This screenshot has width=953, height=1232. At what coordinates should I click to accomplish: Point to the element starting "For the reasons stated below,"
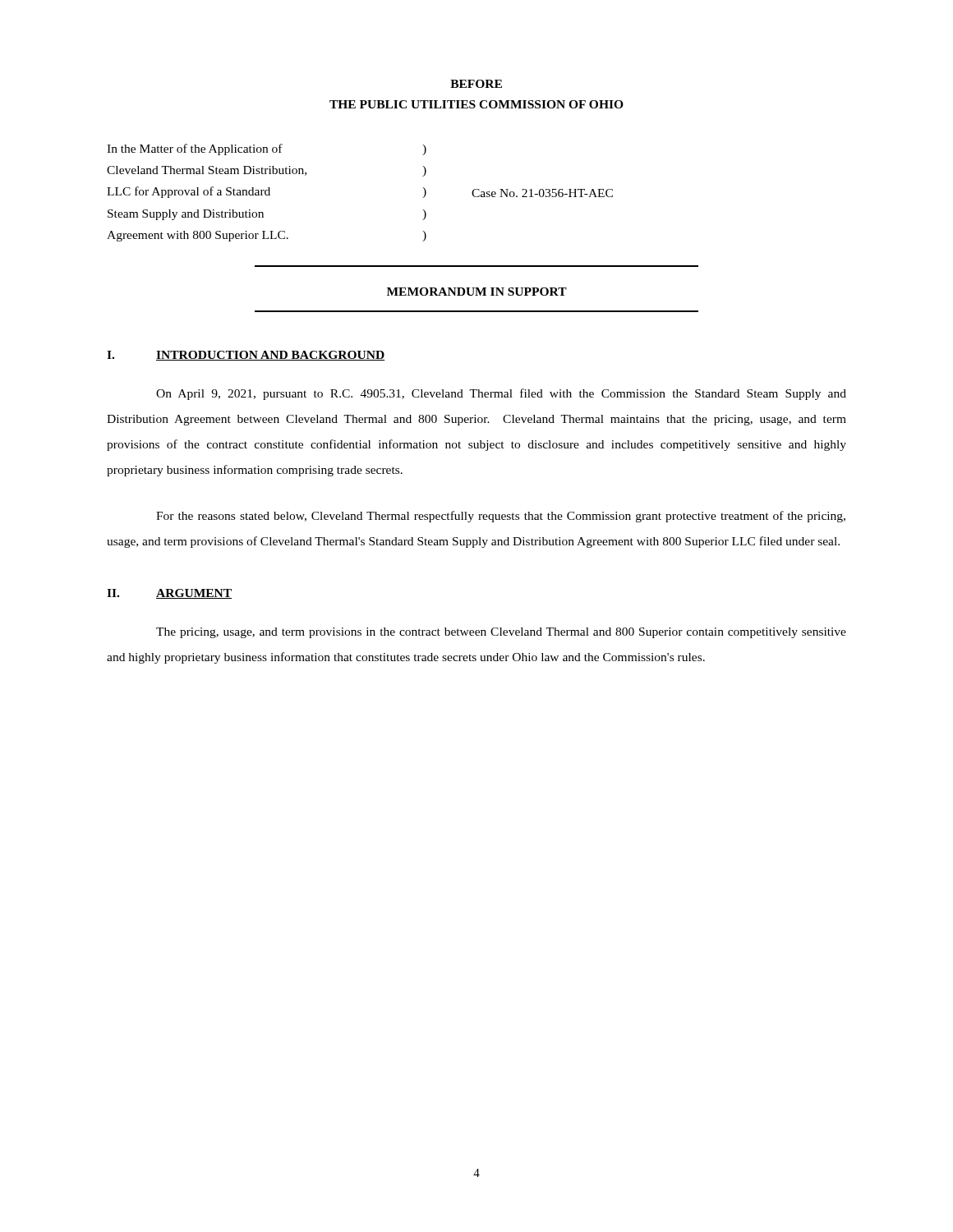click(476, 528)
